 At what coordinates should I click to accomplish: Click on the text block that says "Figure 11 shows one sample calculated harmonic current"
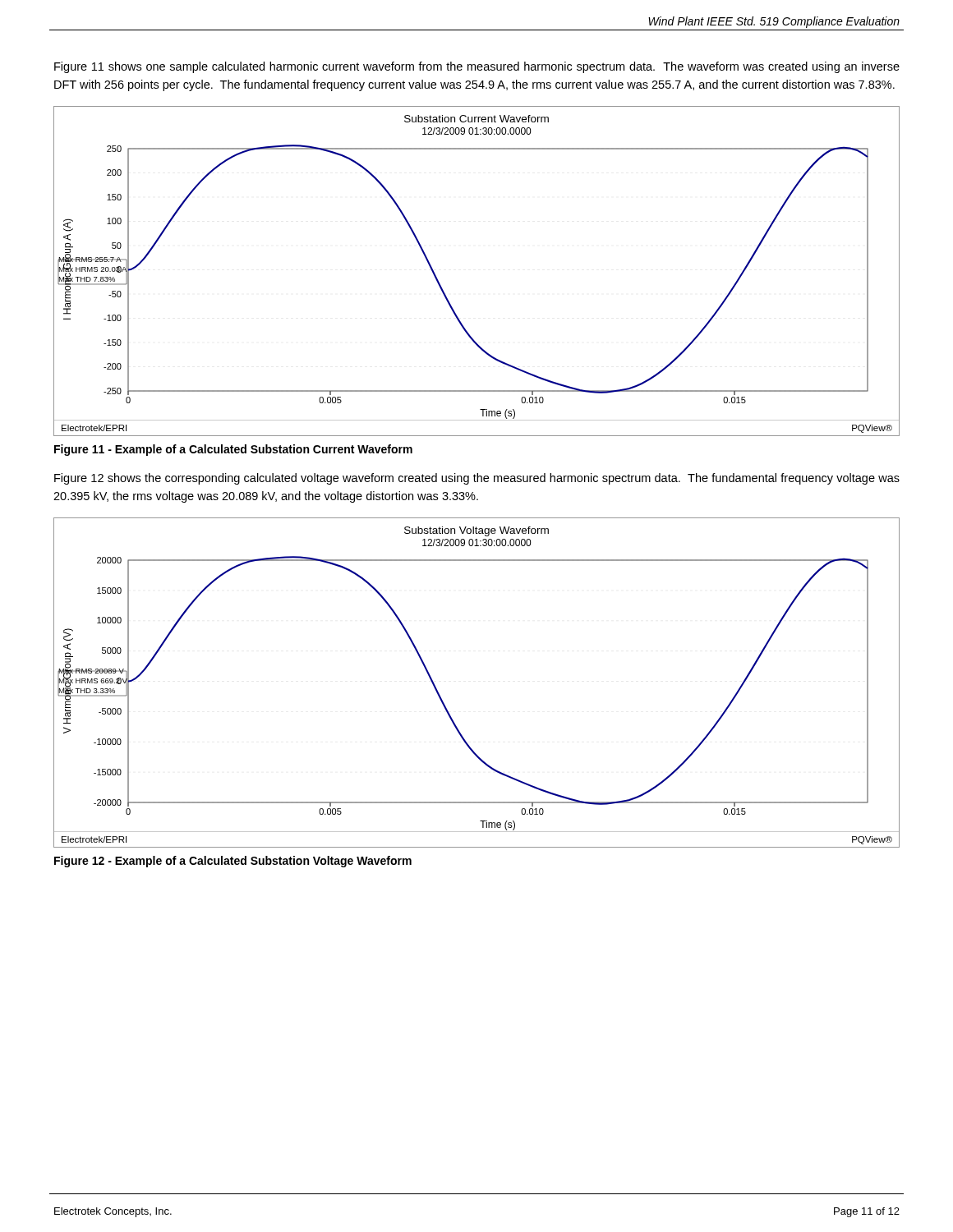[476, 76]
